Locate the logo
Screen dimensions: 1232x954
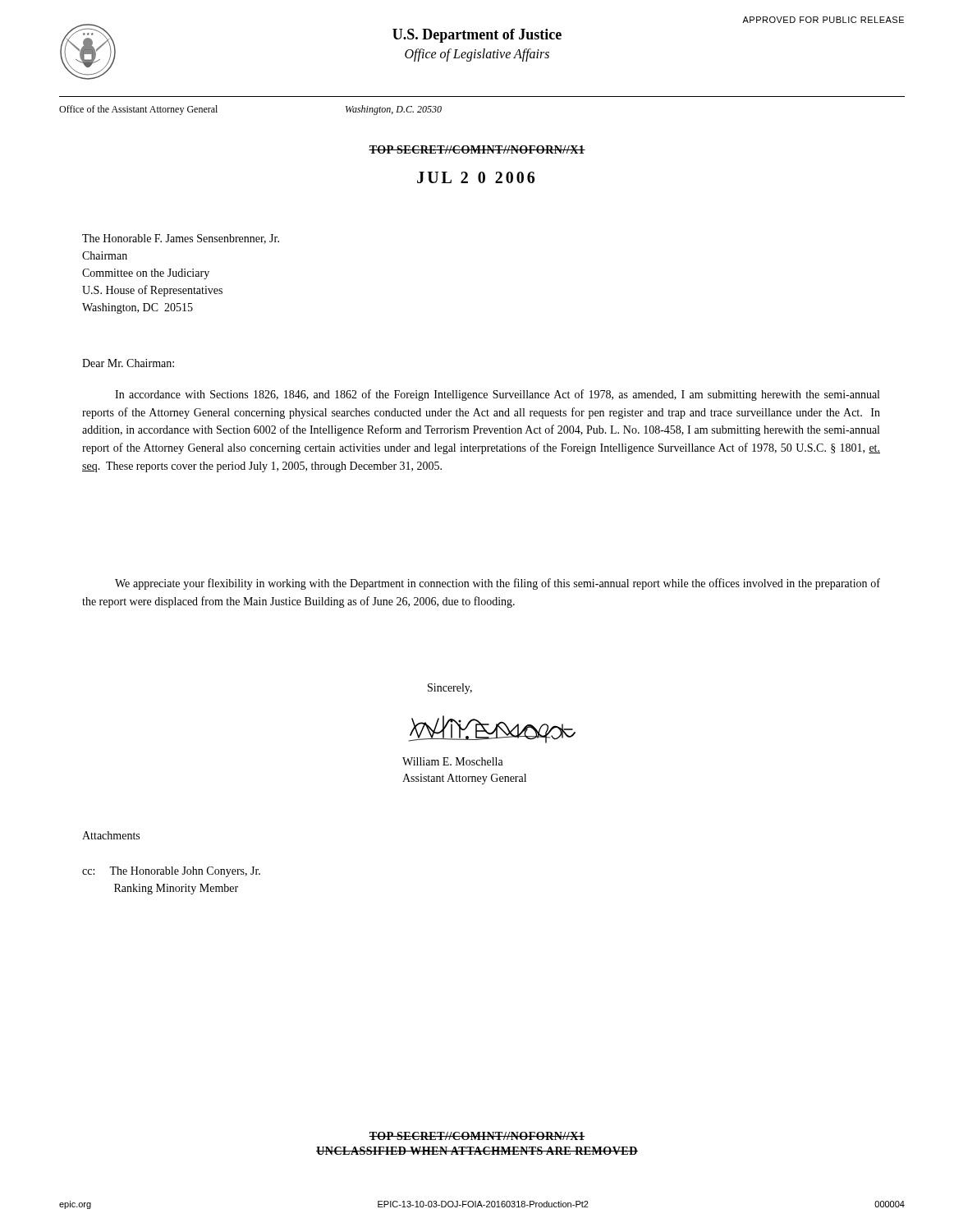point(88,52)
